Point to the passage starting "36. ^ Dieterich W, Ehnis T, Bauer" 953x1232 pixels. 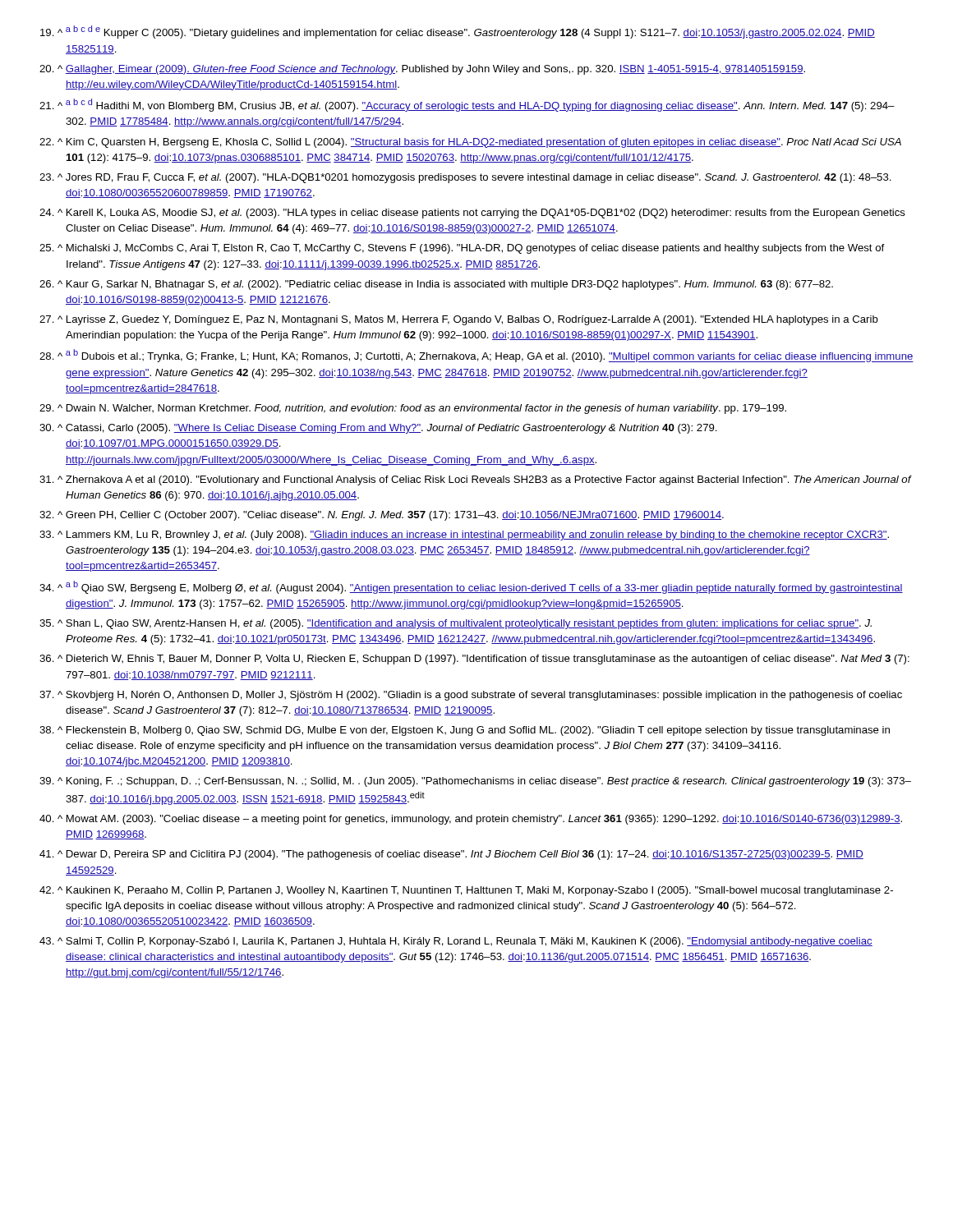[475, 667]
